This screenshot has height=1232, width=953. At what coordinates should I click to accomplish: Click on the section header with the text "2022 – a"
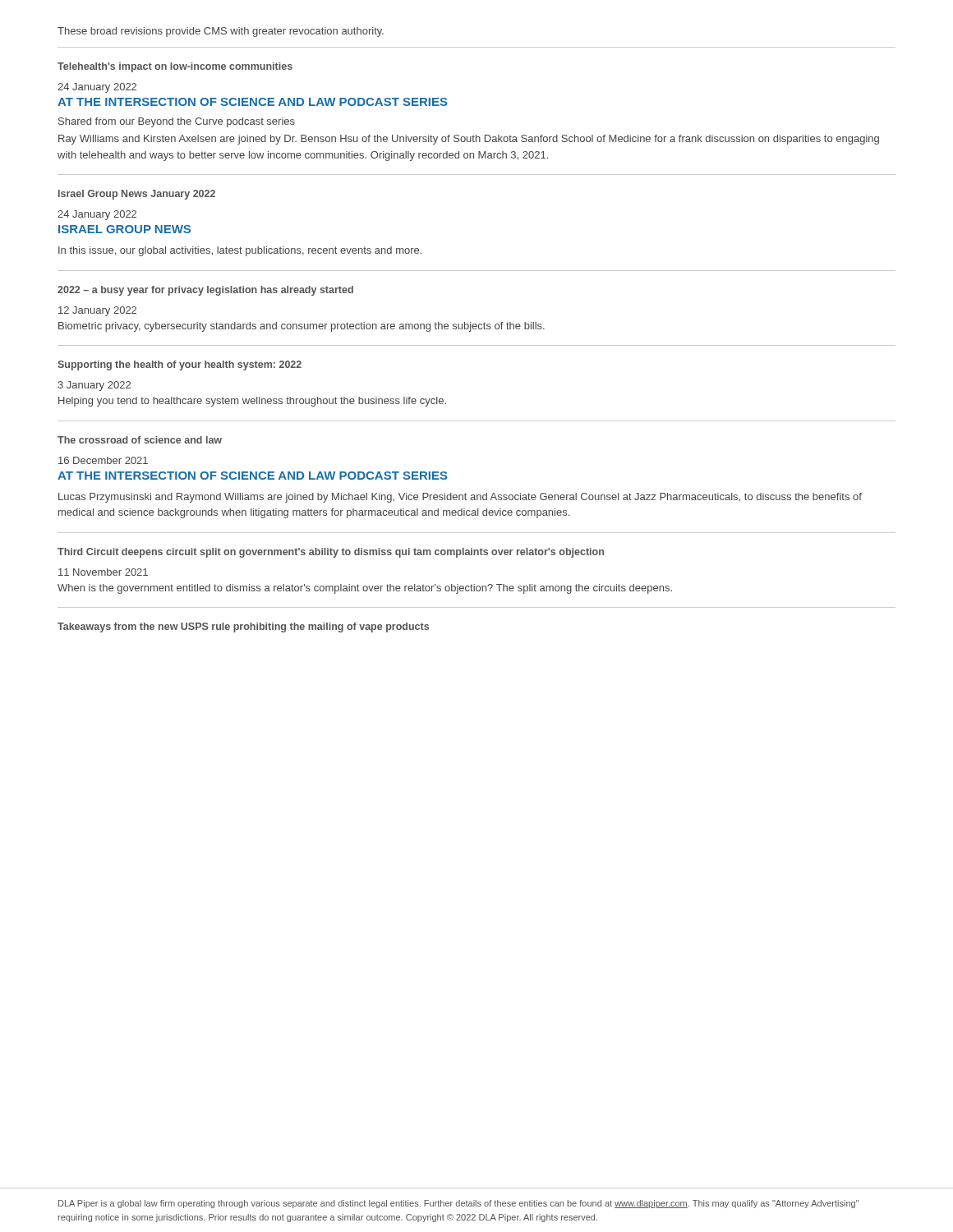(206, 290)
